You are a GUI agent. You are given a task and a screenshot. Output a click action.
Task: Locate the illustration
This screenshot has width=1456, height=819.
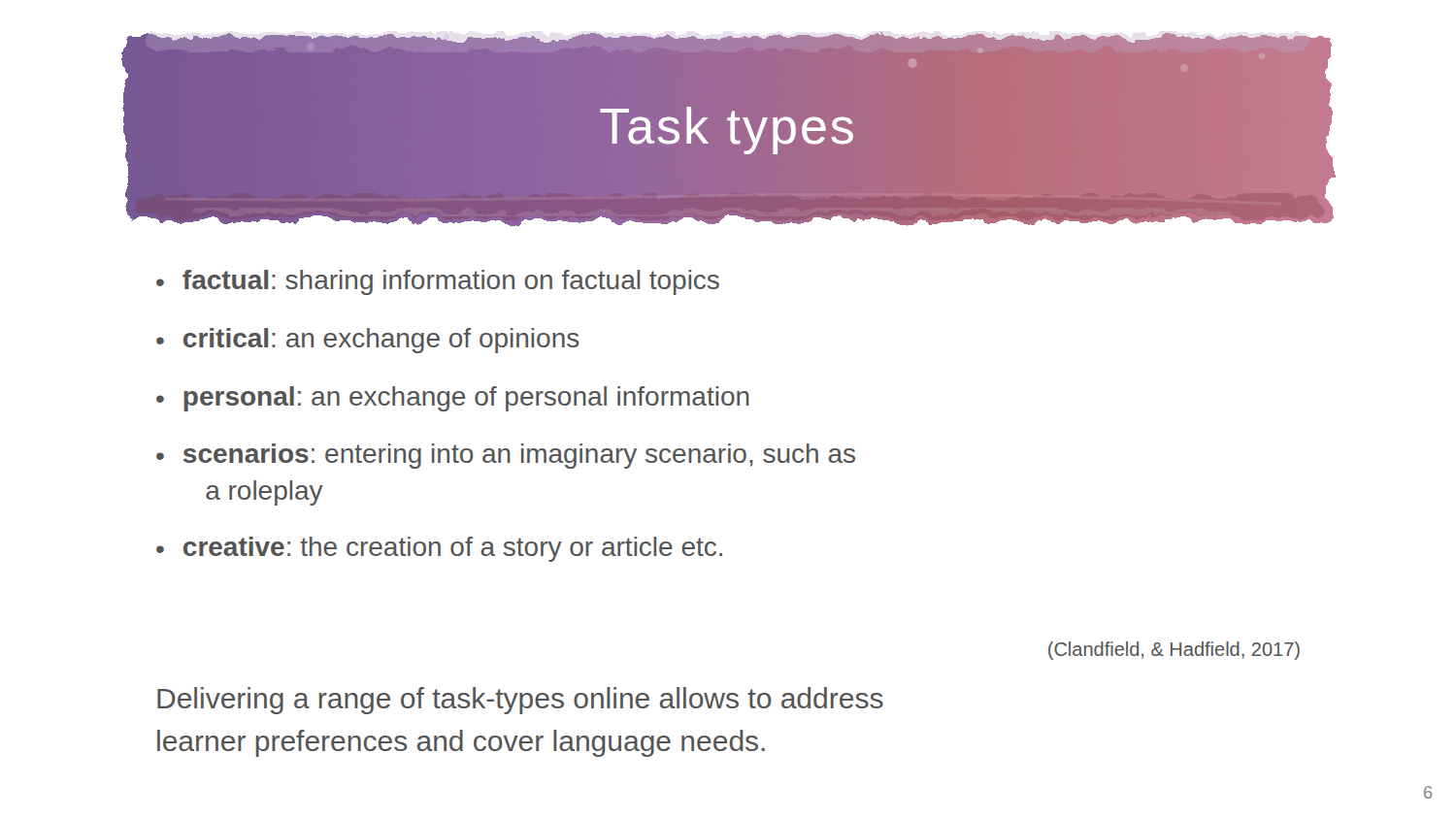pyautogui.click(x=728, y=126)
